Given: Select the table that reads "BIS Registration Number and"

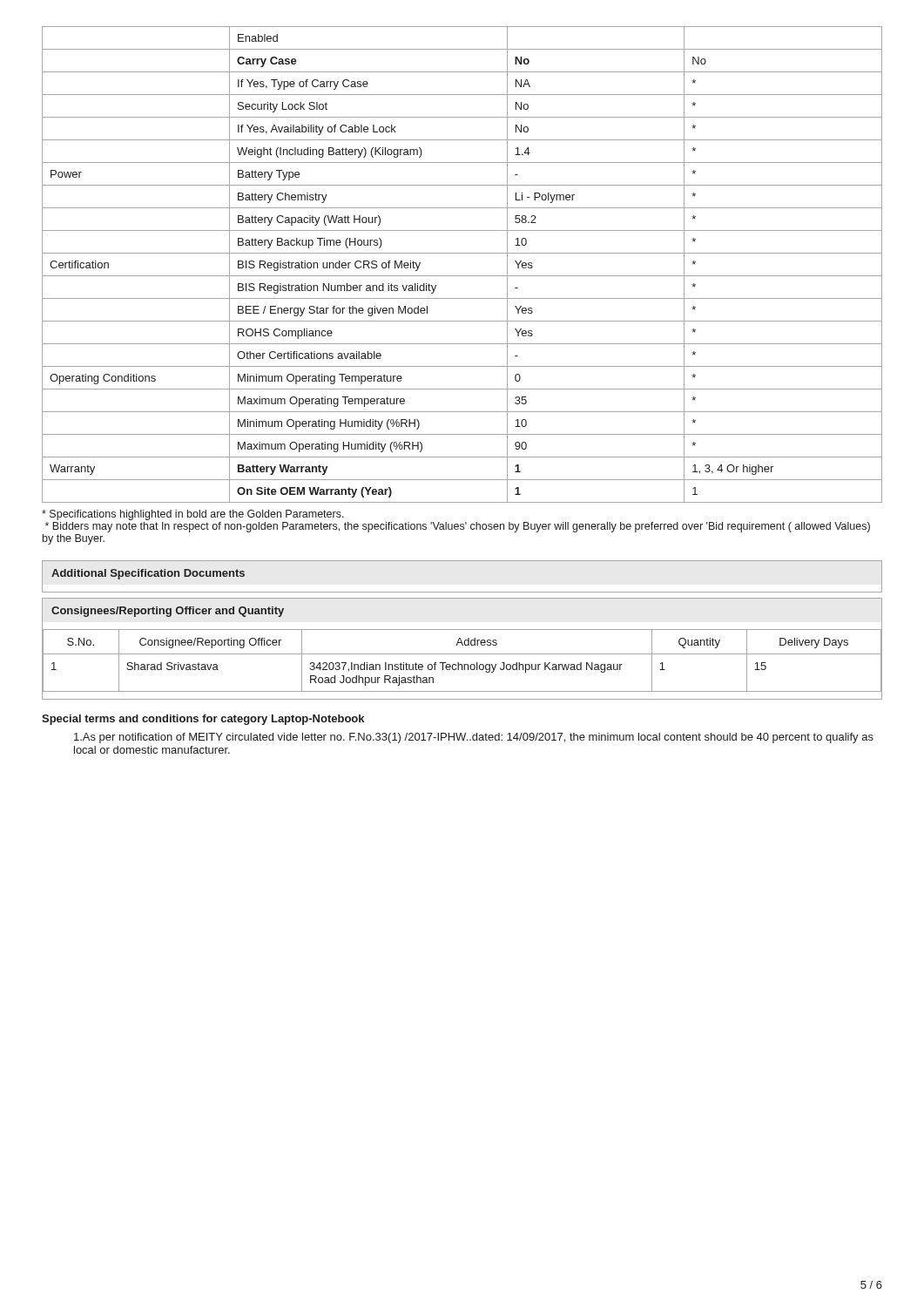Looking at the screenshot, I should [462, 264].
